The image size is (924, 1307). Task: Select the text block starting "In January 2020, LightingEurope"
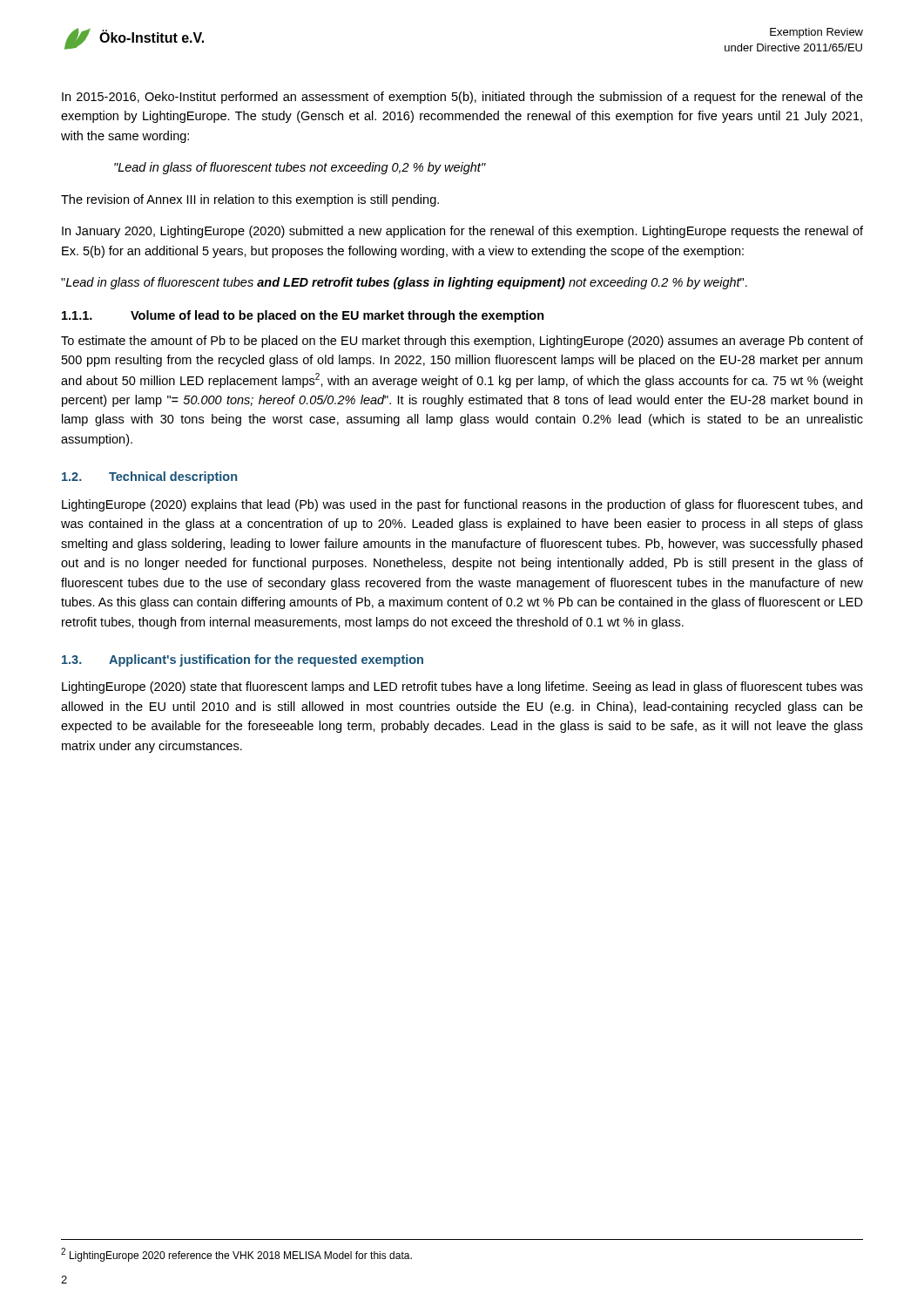(x=462, y=241)
